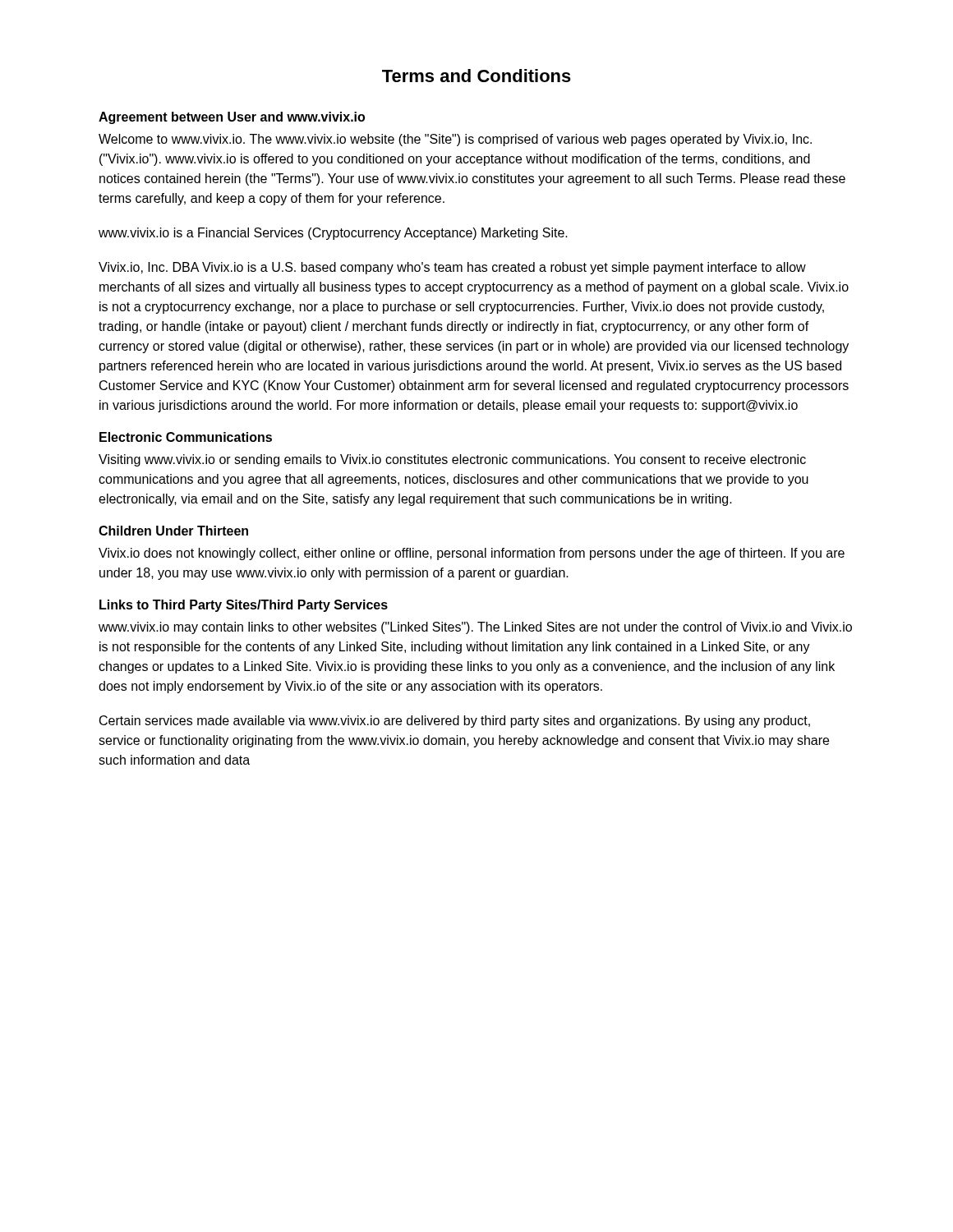953x1232 pixels.
Task: Navigate to the element starting "Terms and Conditions"
Action: (476, 76)
